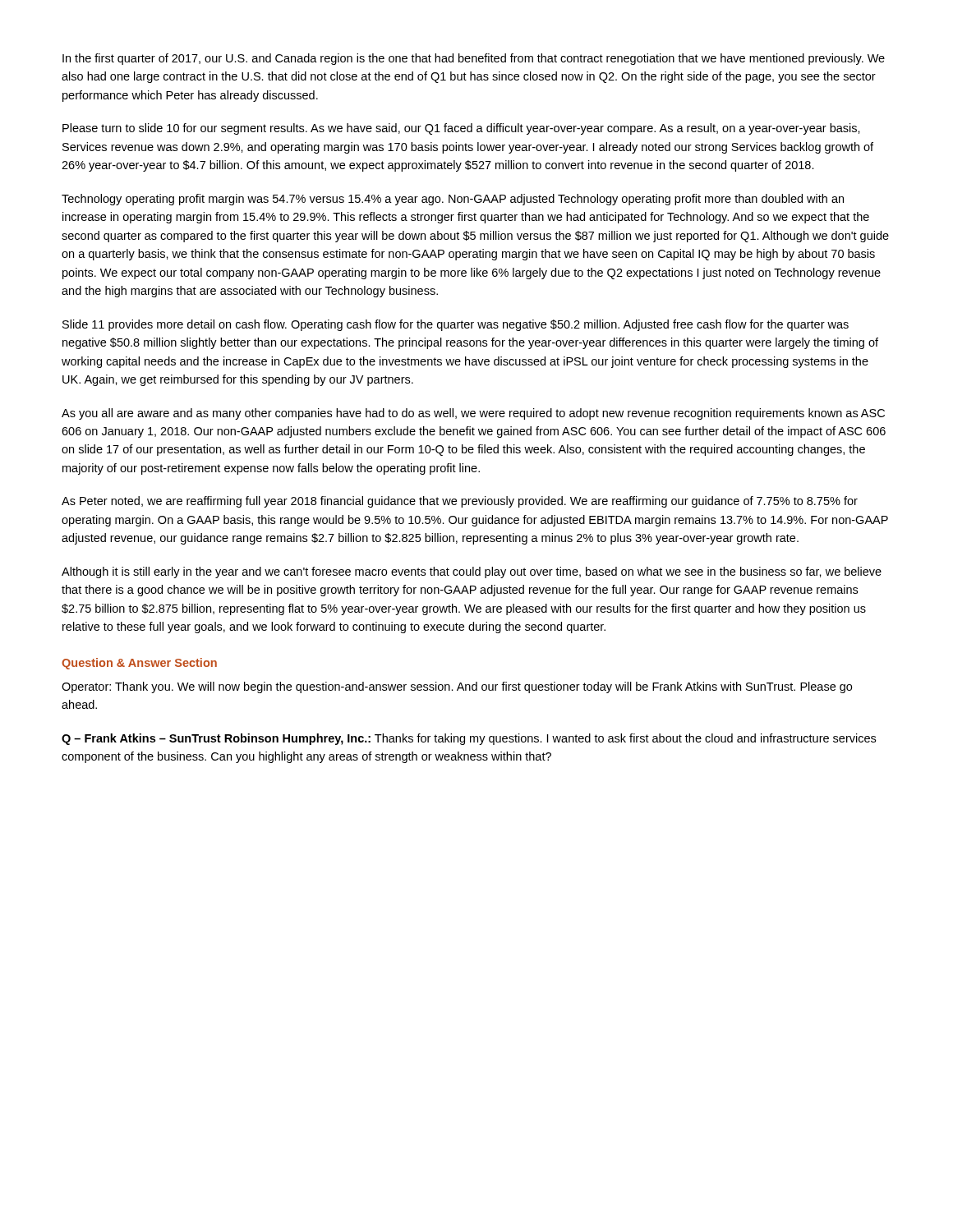Locate the text block starting "Q – Frank"
This screenshot has width=953, height=1232.
(x=469, y=747)
